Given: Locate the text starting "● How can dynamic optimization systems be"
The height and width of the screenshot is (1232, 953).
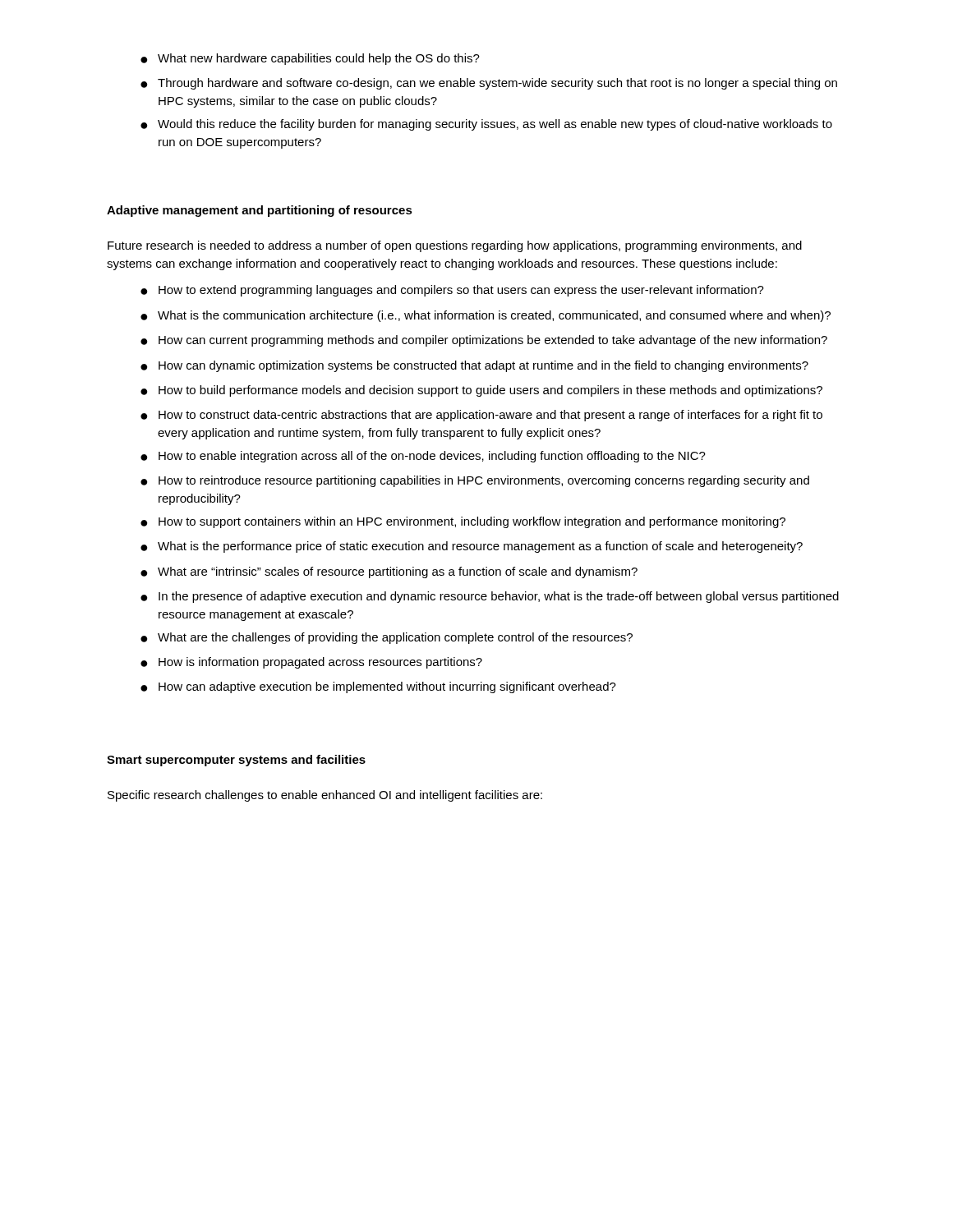Looking at the screenshot, I should point(493,366).
